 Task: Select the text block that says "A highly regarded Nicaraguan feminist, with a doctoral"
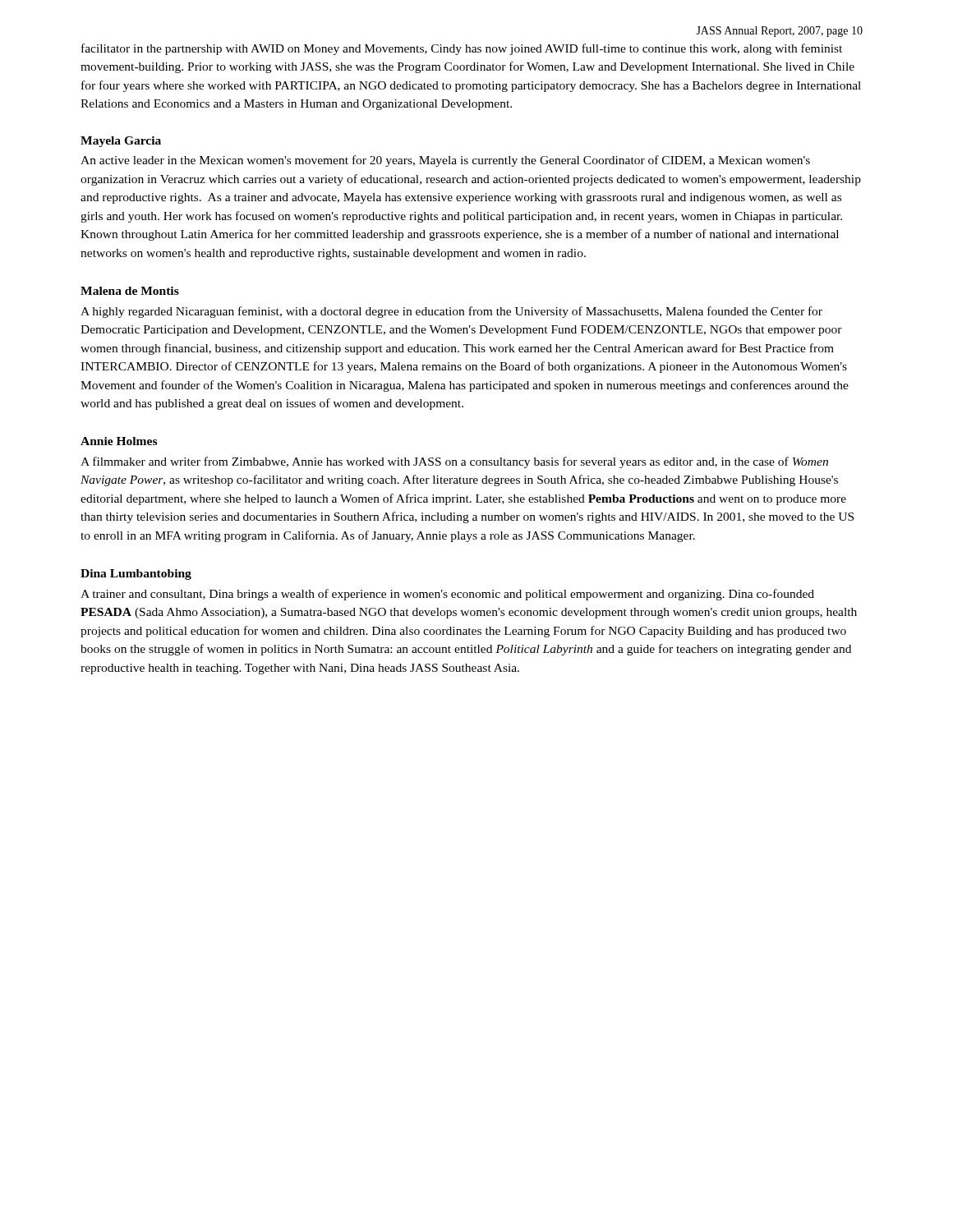472,357
